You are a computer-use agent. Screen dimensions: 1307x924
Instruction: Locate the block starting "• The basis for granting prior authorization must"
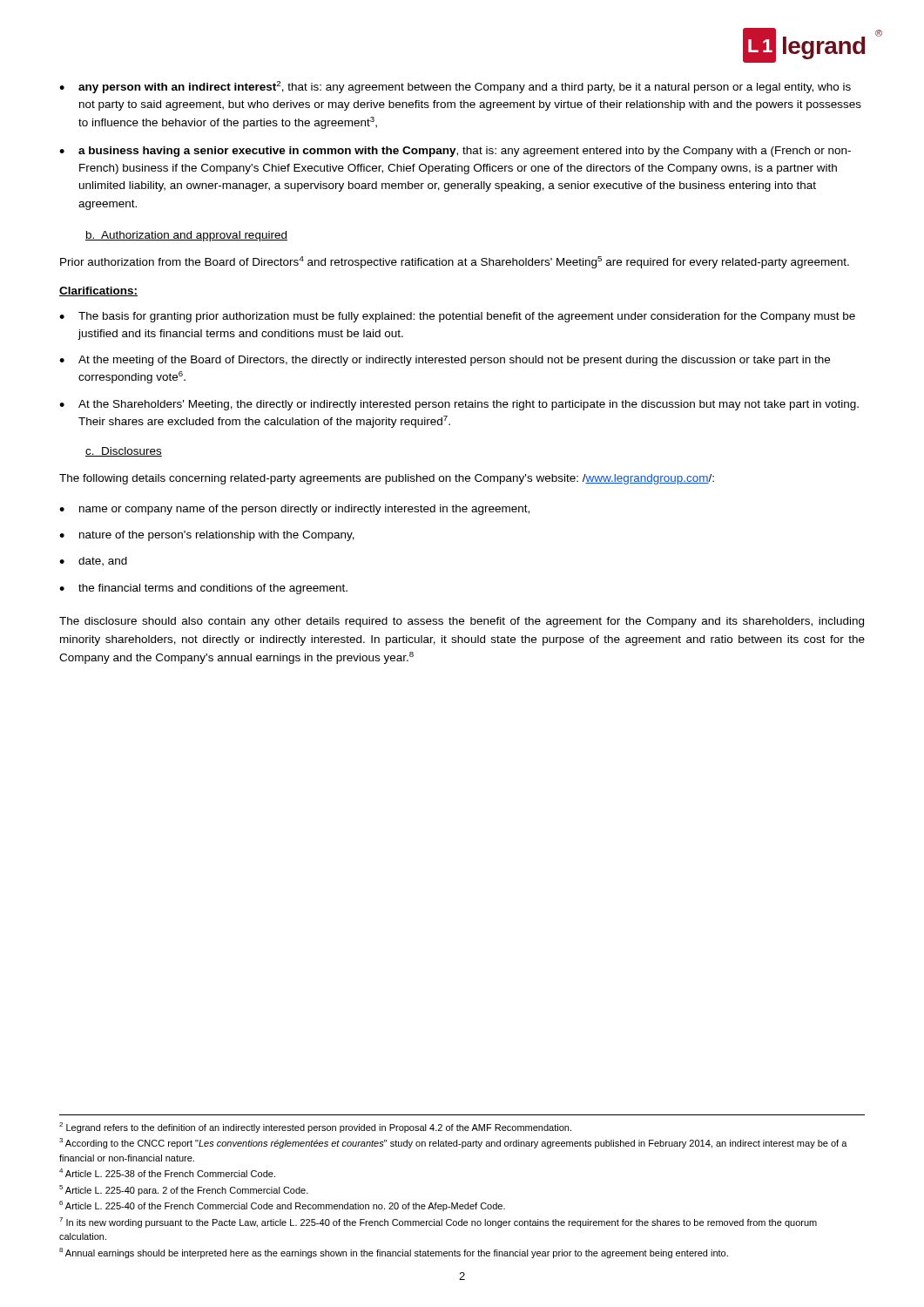[462, 325]
